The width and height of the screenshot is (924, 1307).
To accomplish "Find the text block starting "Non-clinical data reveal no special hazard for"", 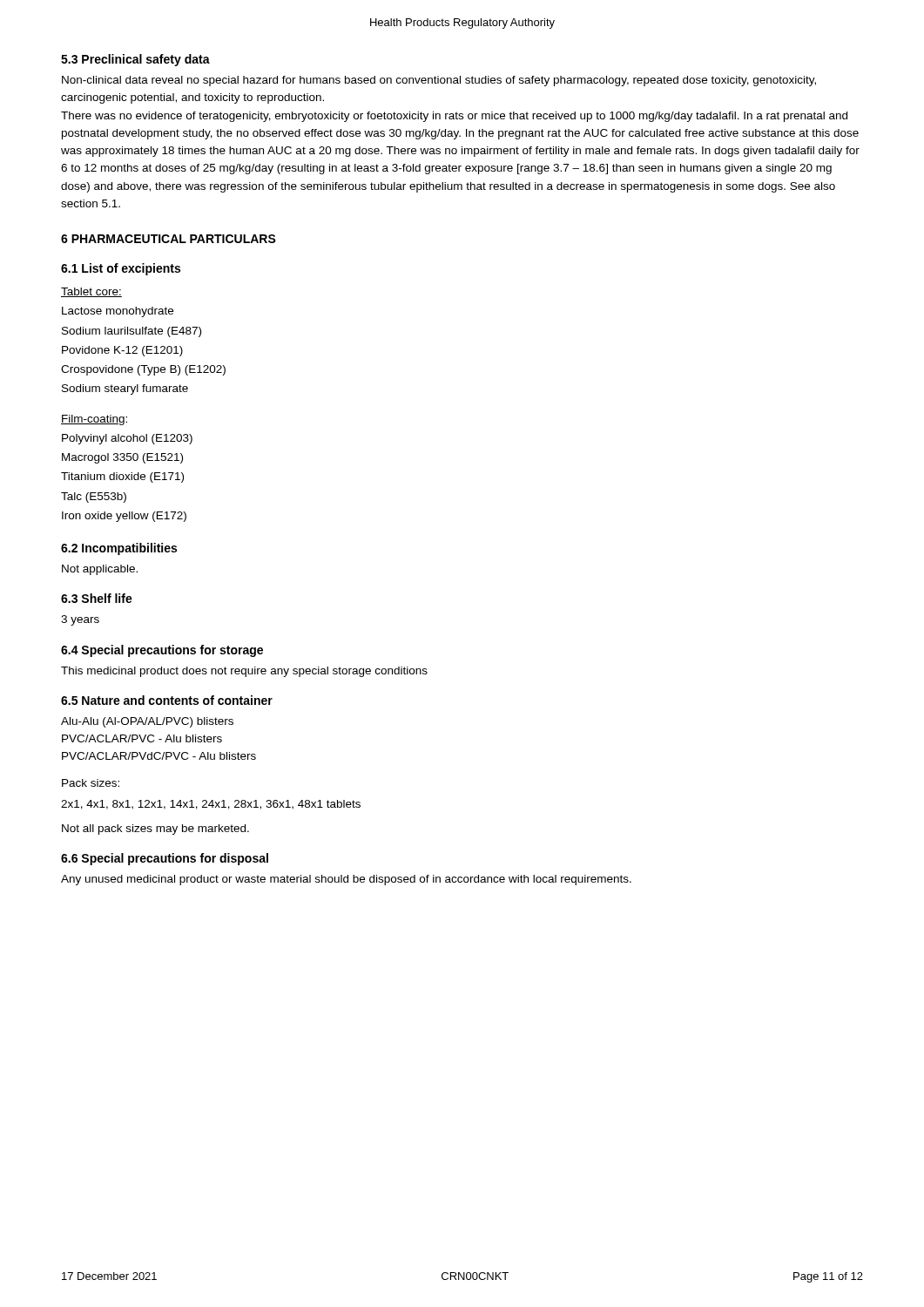I will [460, 141].
